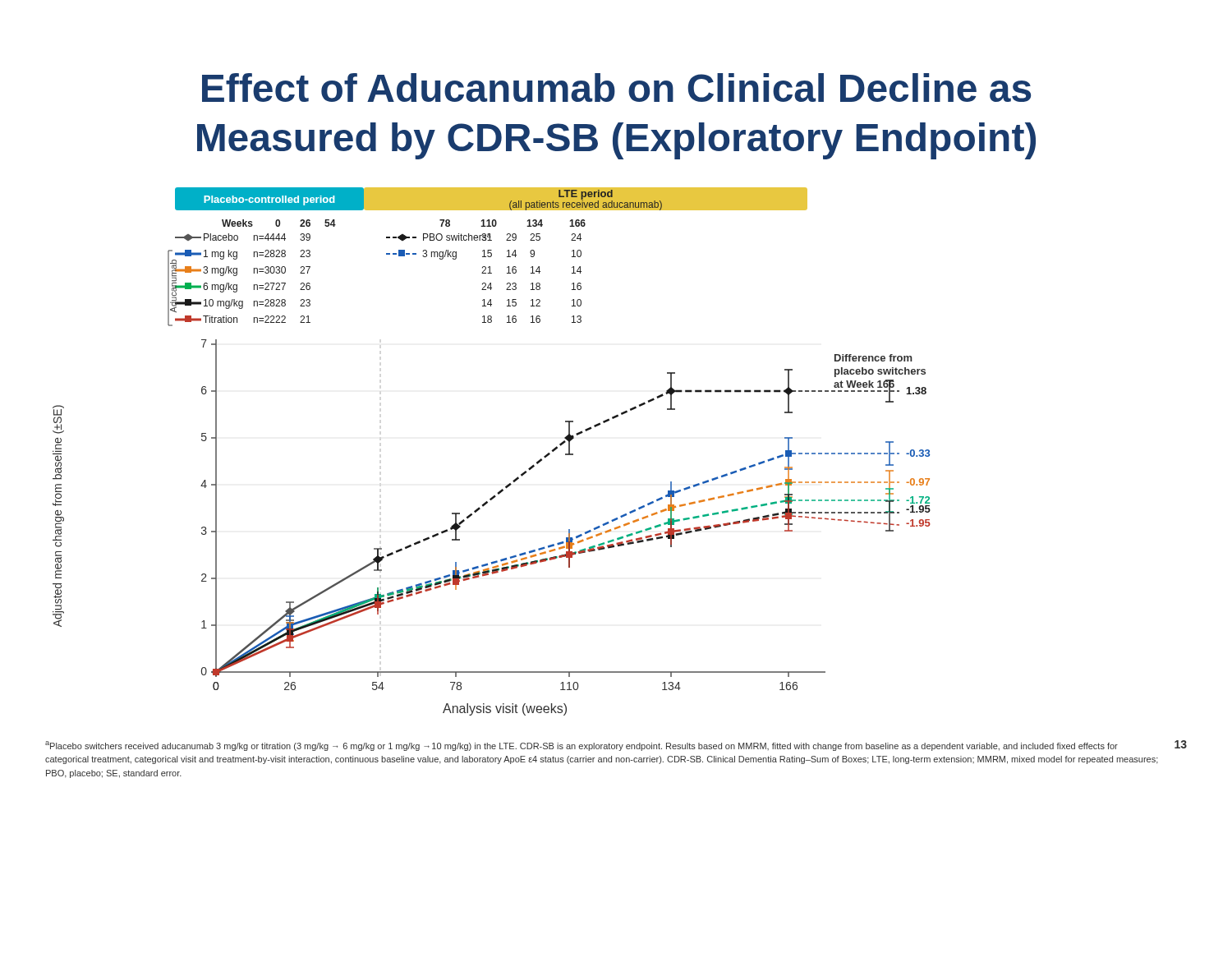Find the line chart

(x=616, y=463)
